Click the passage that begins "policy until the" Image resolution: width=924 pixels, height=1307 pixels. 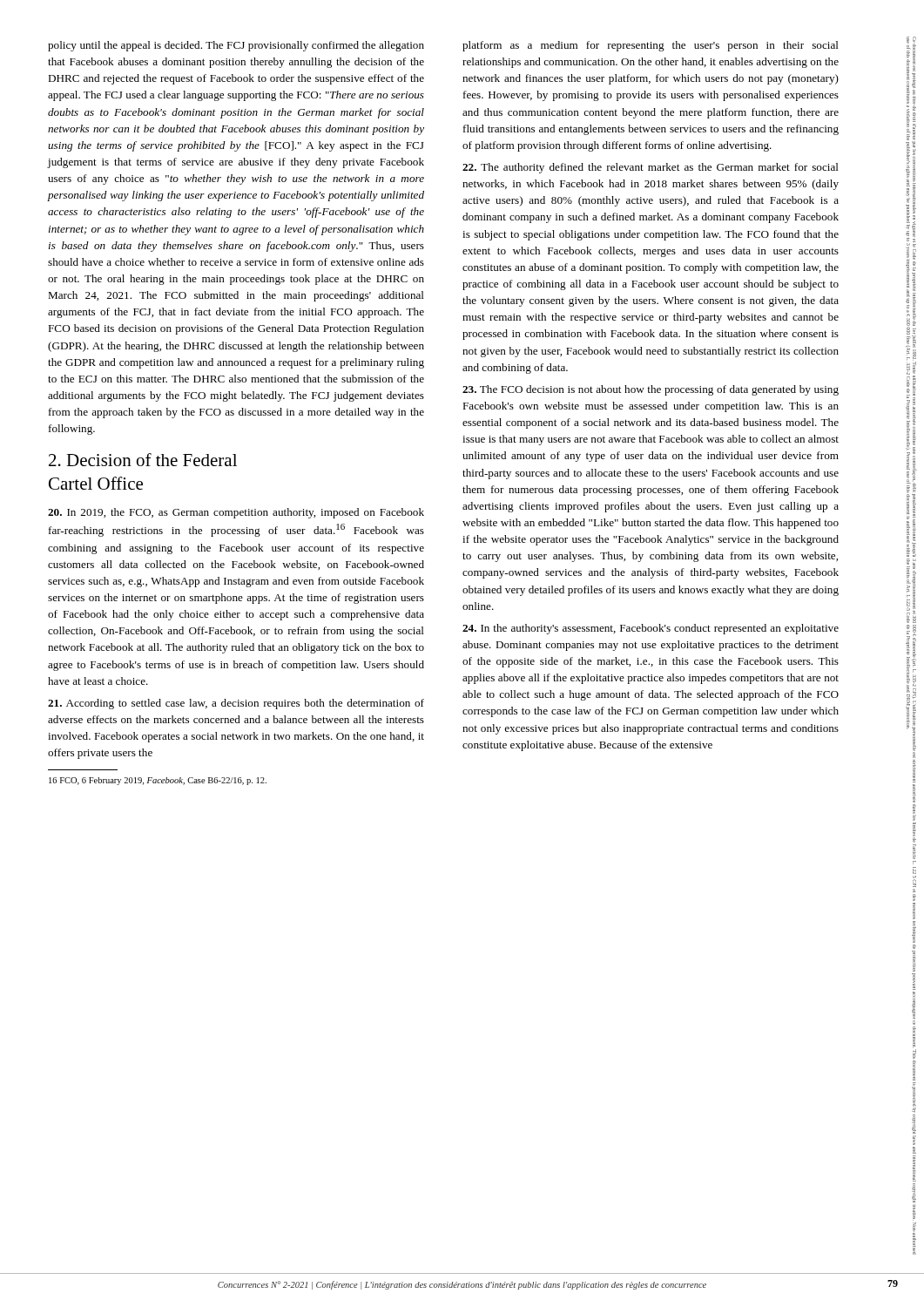click(x=236, y=237)
